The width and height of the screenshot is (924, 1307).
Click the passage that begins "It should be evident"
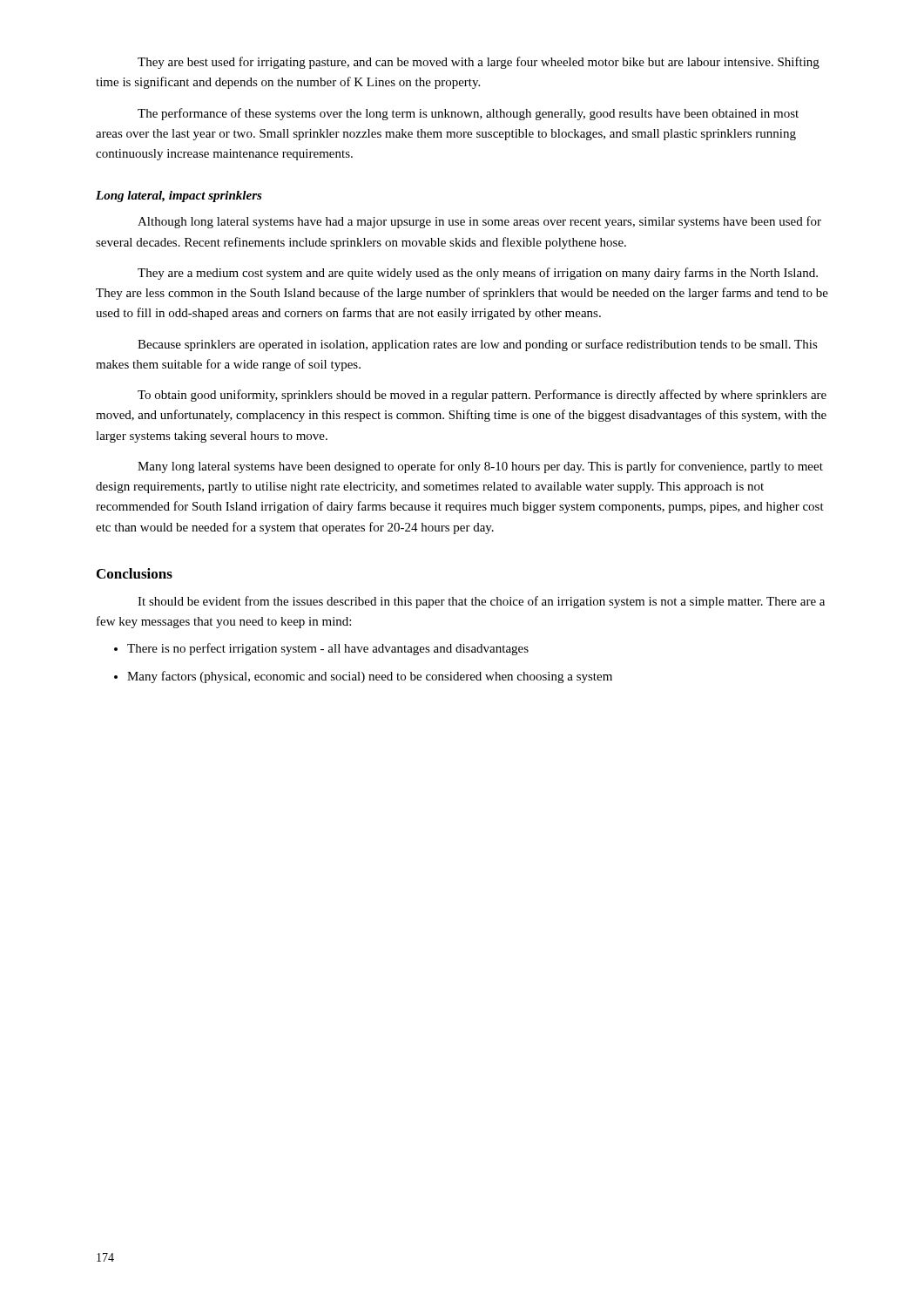point(462,612)
